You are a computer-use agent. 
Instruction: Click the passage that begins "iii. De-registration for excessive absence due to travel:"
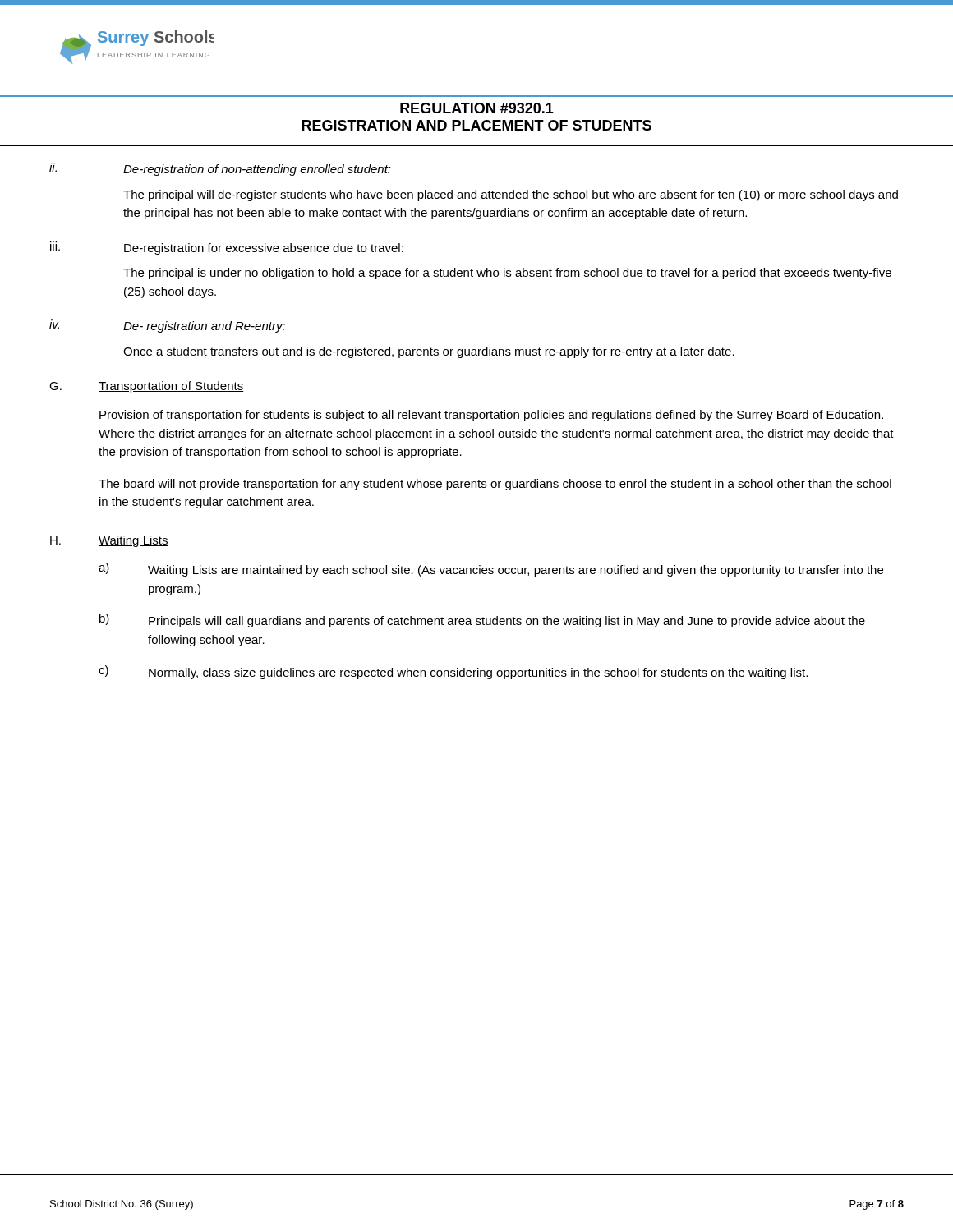coord(476,270)
